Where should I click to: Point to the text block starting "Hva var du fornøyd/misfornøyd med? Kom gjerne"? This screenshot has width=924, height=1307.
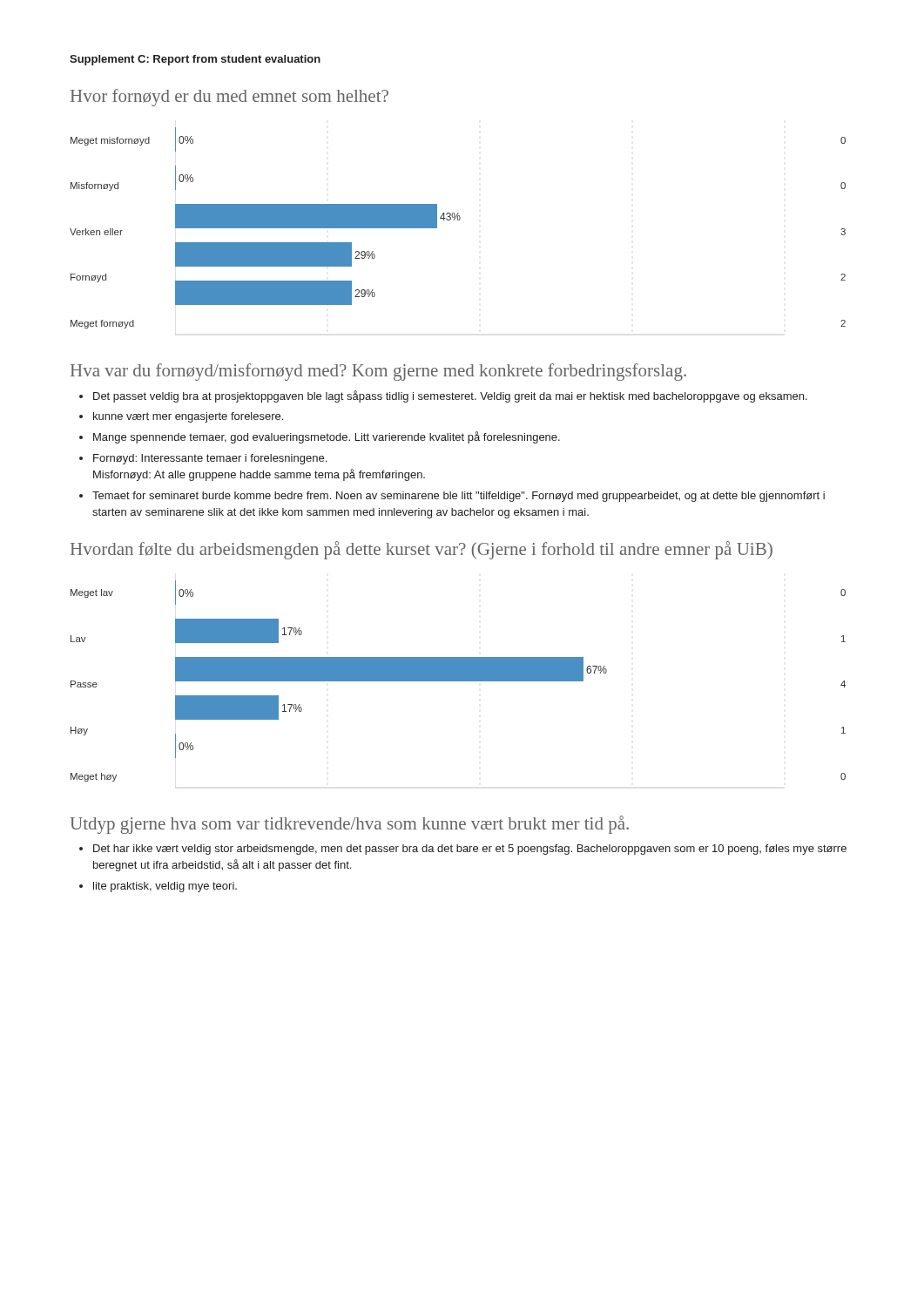pos(378,371)
